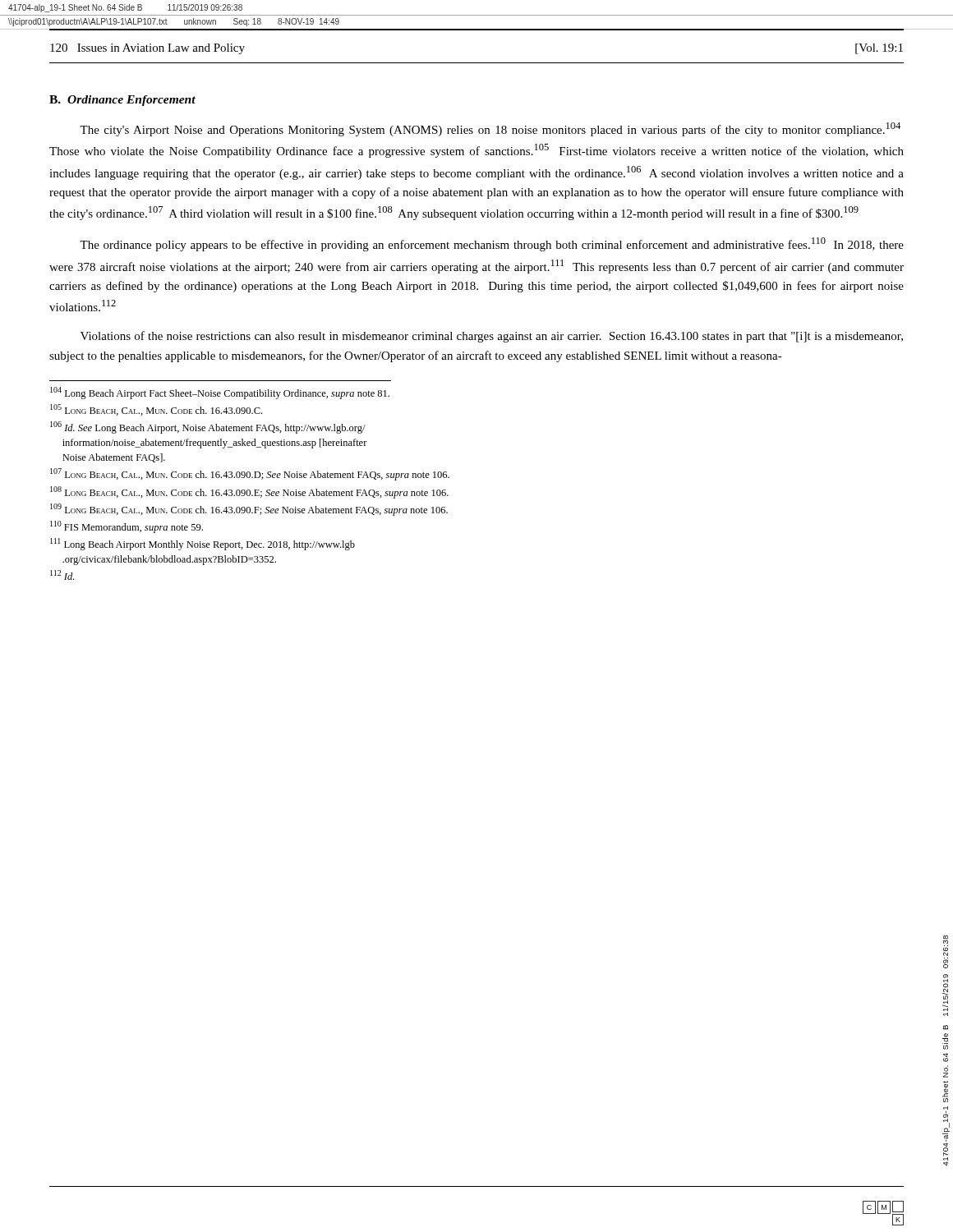Find the block on this page that starts "The city's Airport"
The width and height of the screenshot is (953, 1232).
point(476,170)
